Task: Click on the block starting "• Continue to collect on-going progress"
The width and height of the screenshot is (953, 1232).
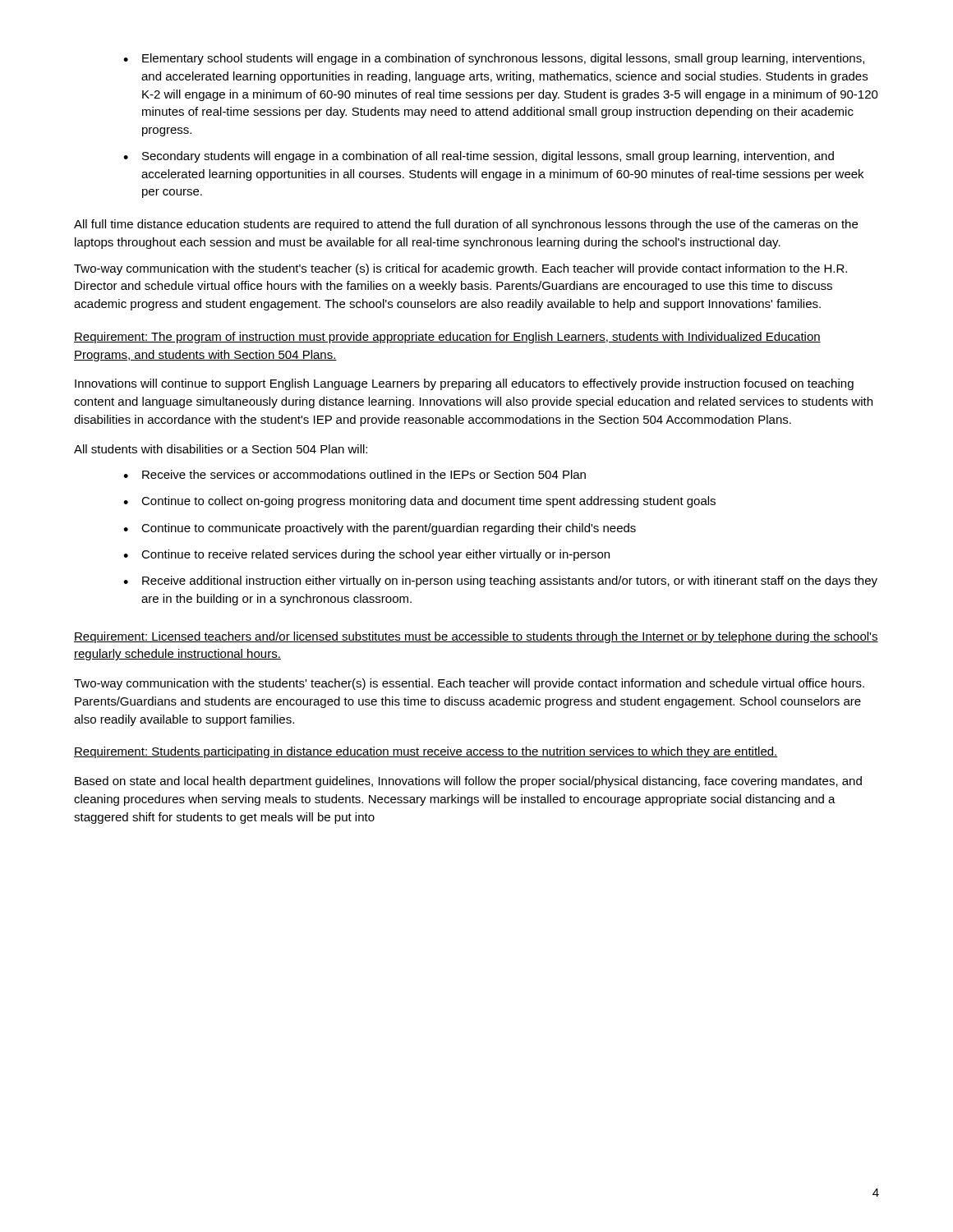Action: [501, 503]
